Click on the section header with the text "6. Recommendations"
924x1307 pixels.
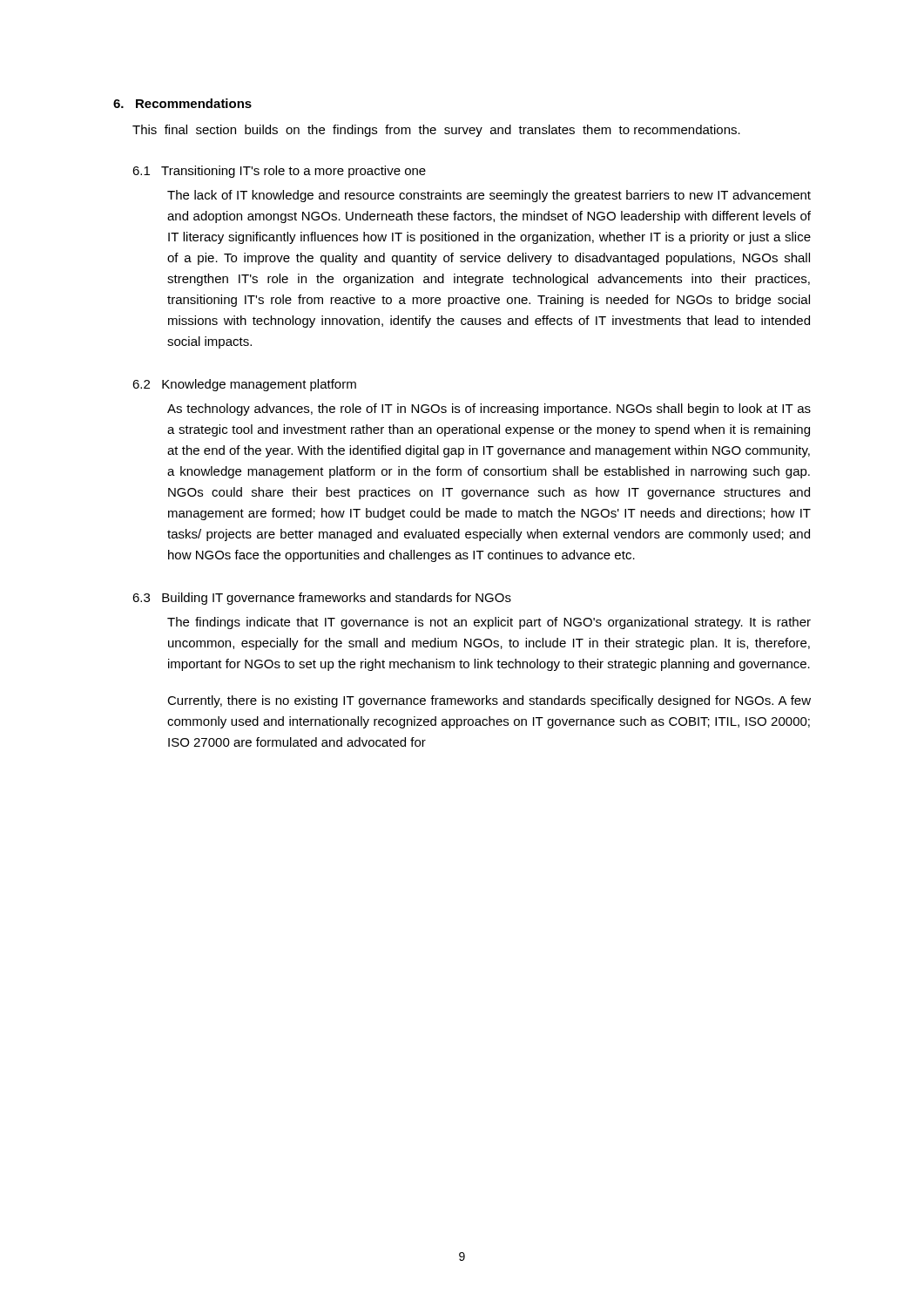click(x=183, y=103)
